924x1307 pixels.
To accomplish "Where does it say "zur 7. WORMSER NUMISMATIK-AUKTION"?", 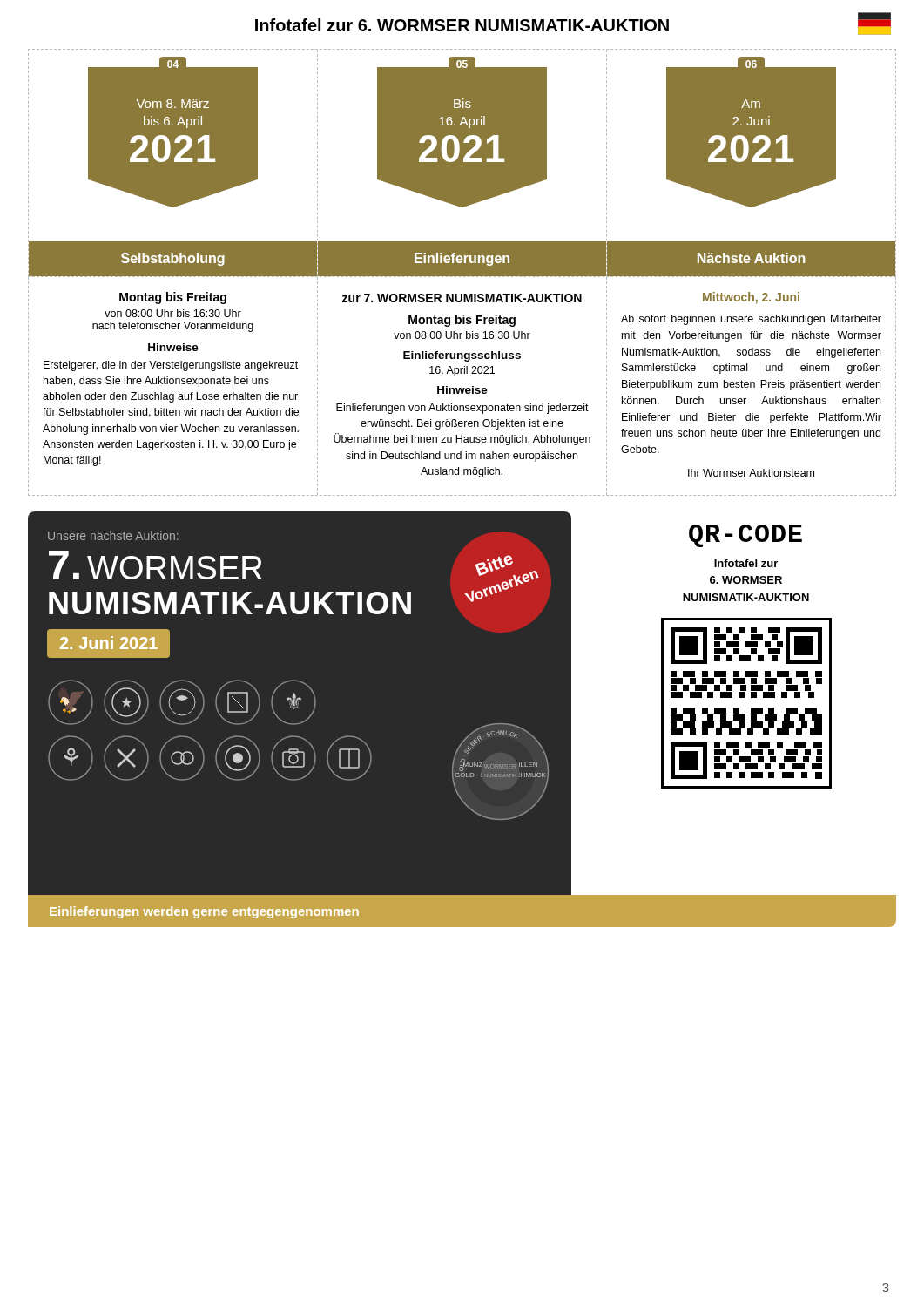I will click(x=462, y=298).
